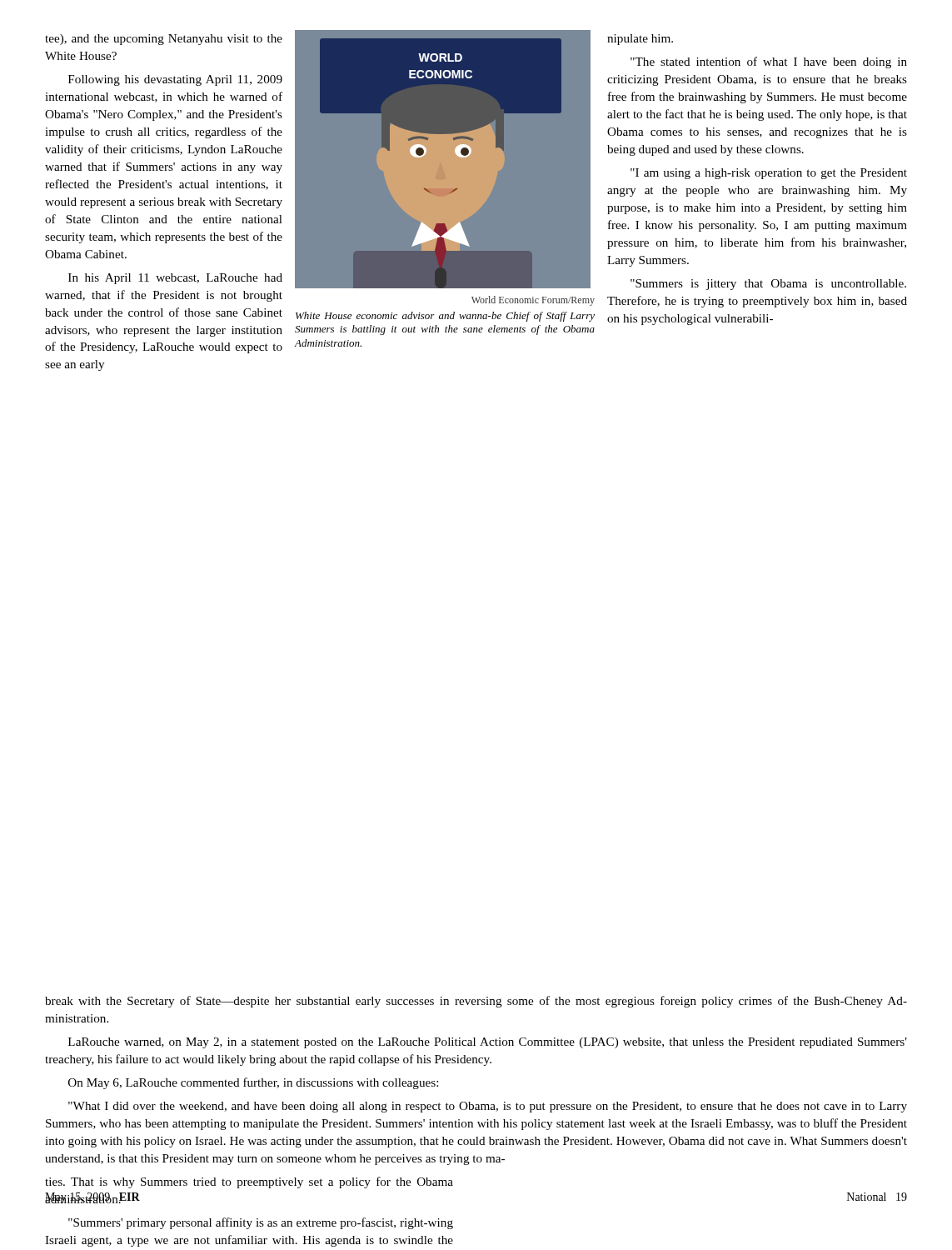Point to the block starting "ties. That is why Summers"

click(x=249, y=1212)
